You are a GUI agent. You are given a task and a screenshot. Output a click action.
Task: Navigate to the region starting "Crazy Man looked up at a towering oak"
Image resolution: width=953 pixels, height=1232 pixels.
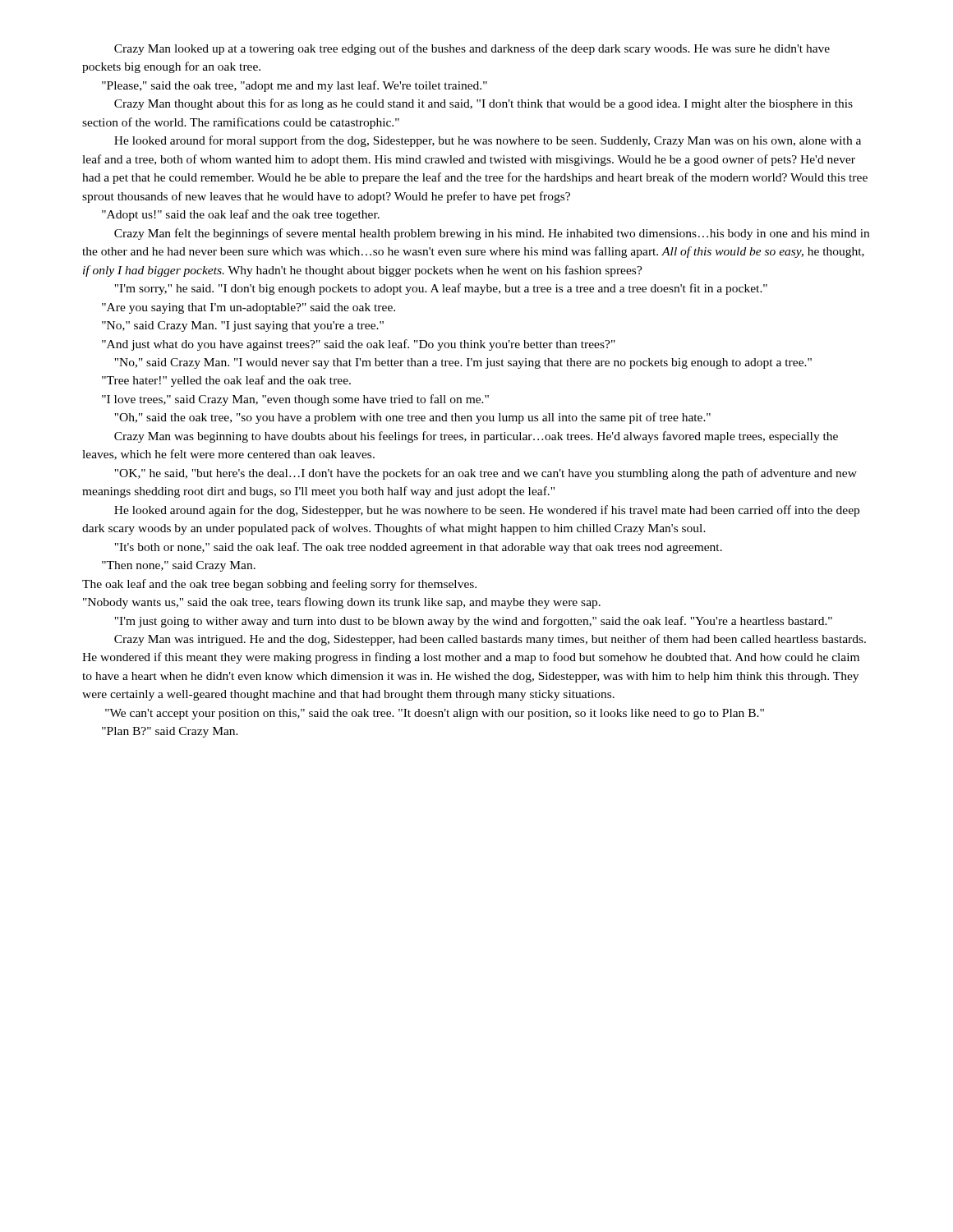coord(476,390)
